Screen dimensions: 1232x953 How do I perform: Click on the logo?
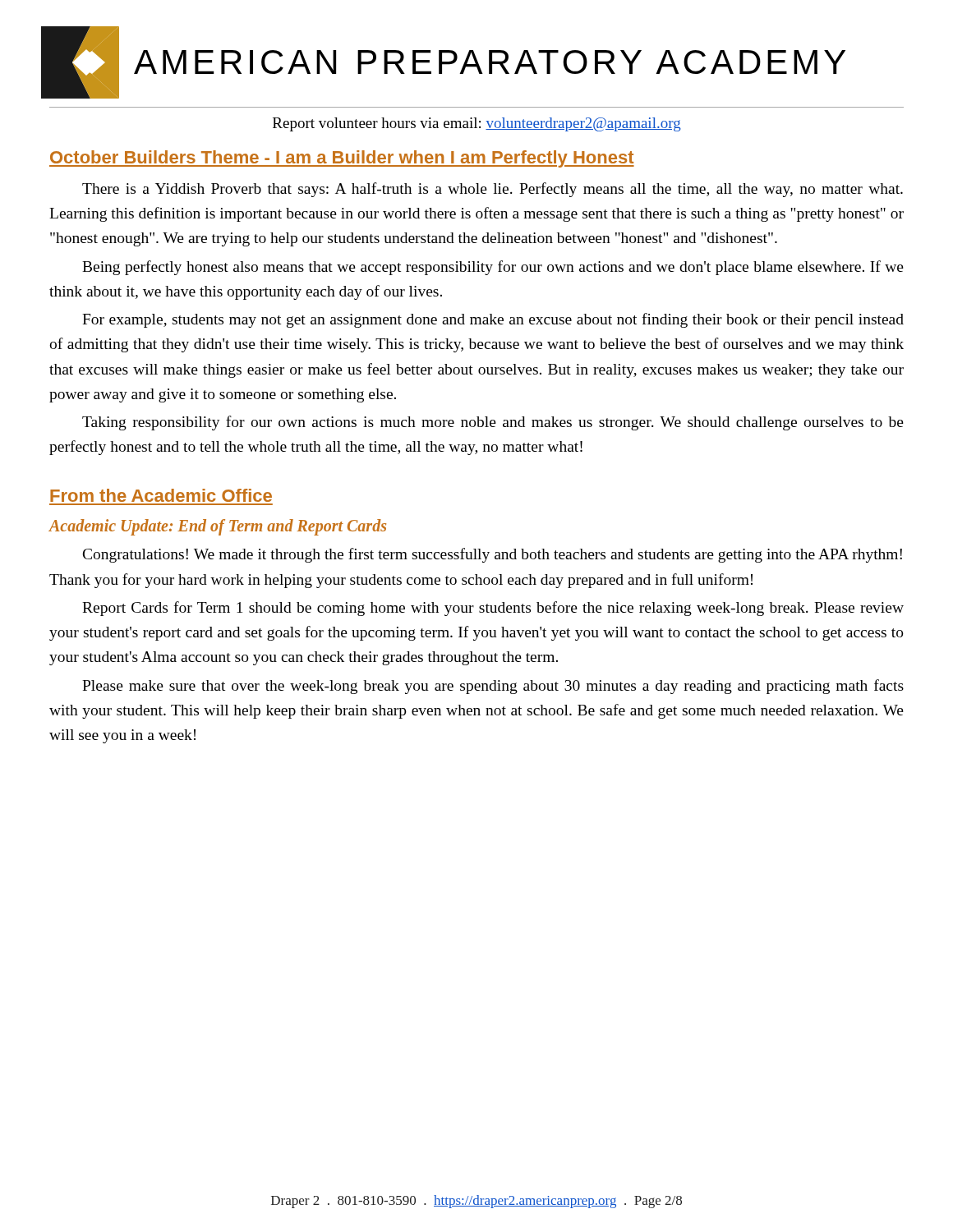476,53
